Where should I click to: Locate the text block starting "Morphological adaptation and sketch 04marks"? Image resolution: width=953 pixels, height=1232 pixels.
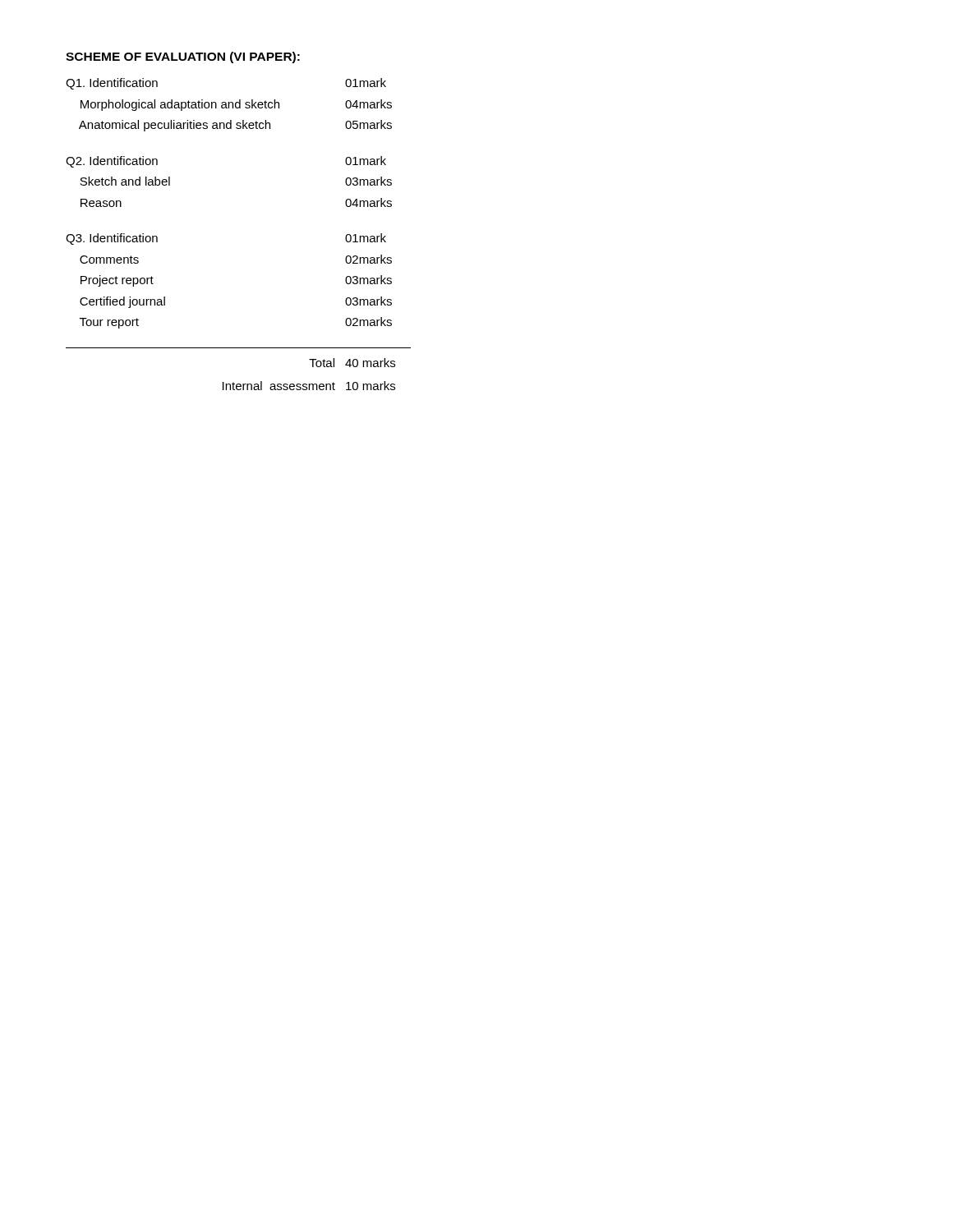(x=238, y=104)
